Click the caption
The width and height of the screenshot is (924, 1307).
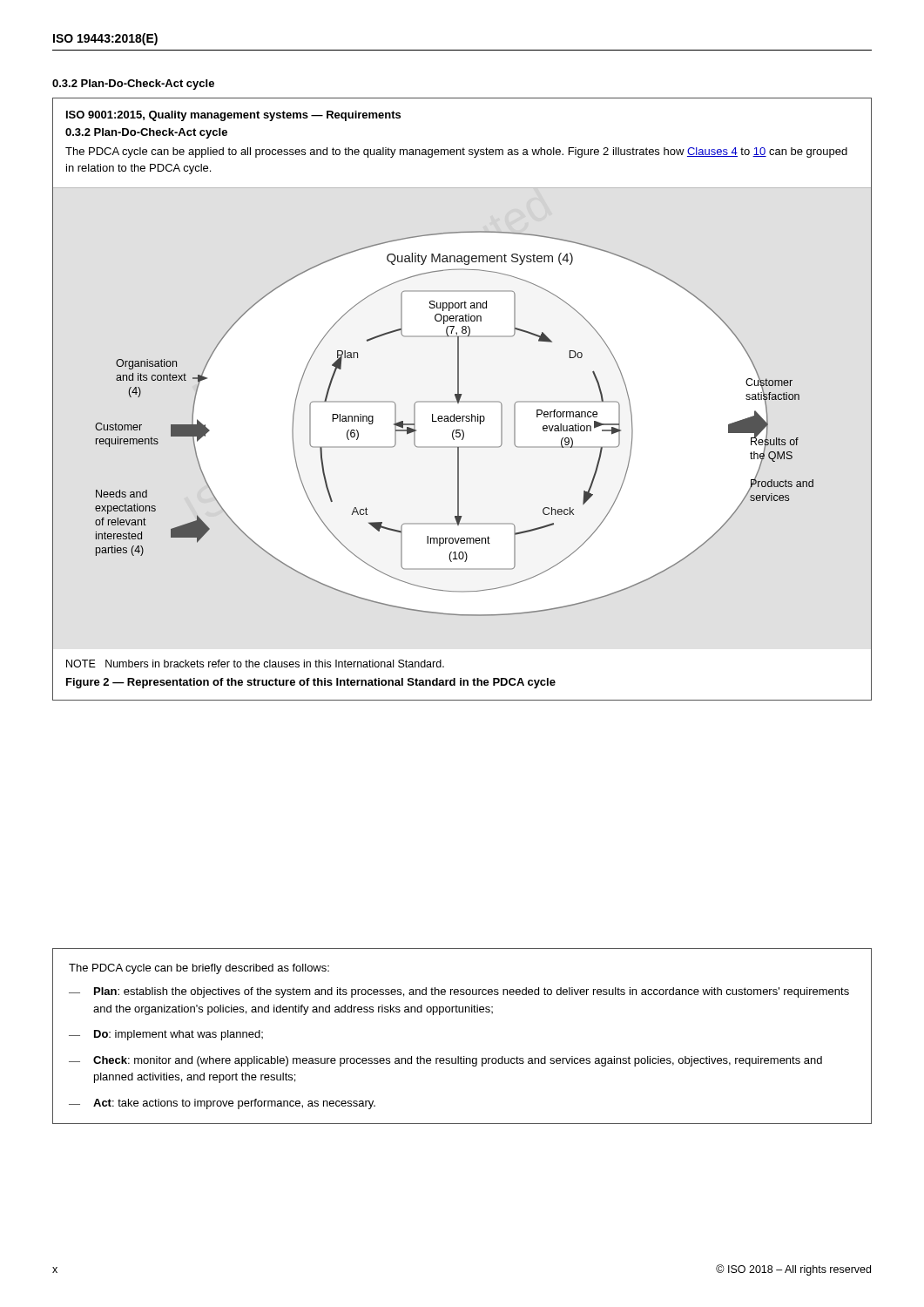[462, 673]
